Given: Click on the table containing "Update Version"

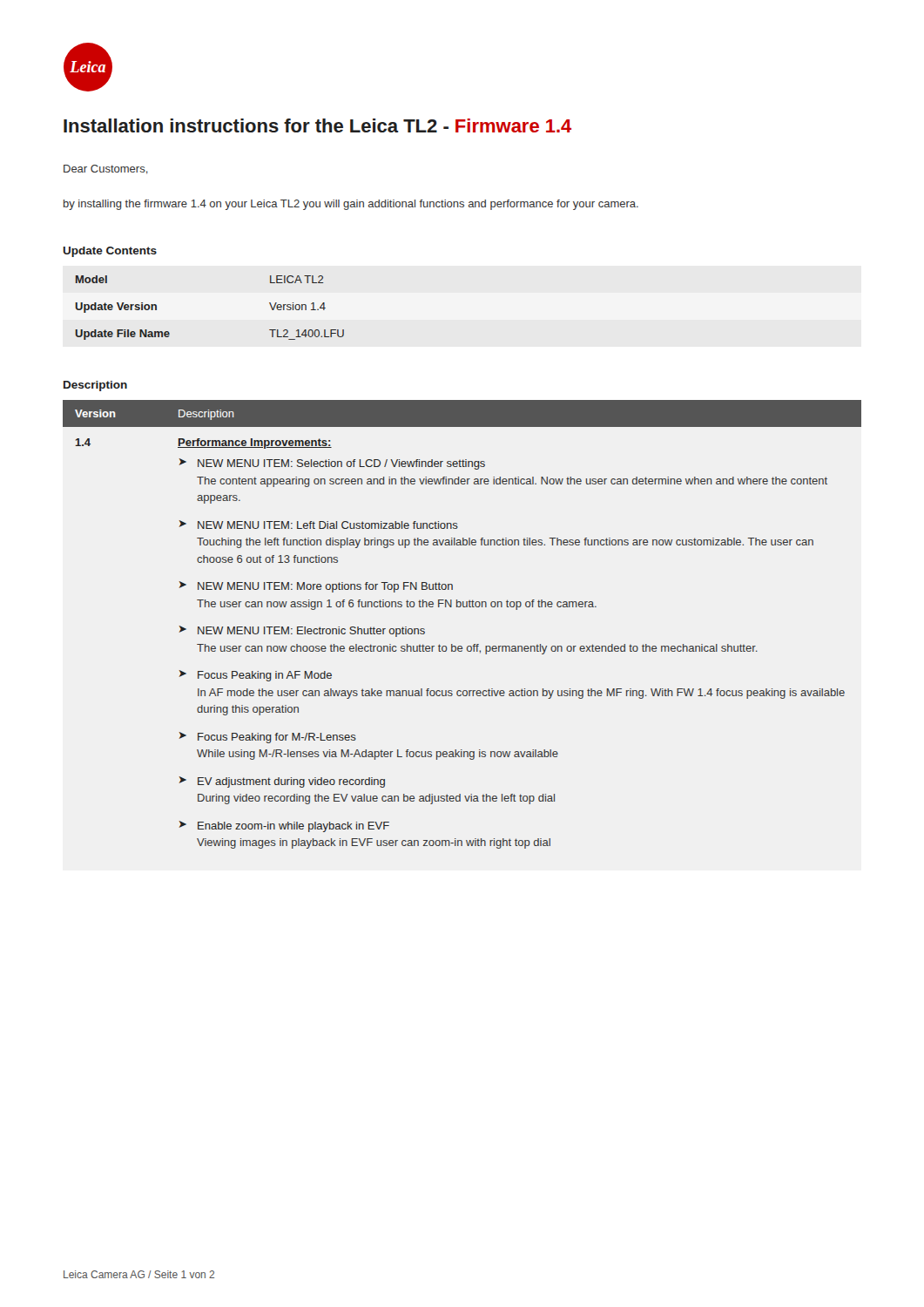Looking at the screenshot, I should pyautogui.click(x=462, y=306).
